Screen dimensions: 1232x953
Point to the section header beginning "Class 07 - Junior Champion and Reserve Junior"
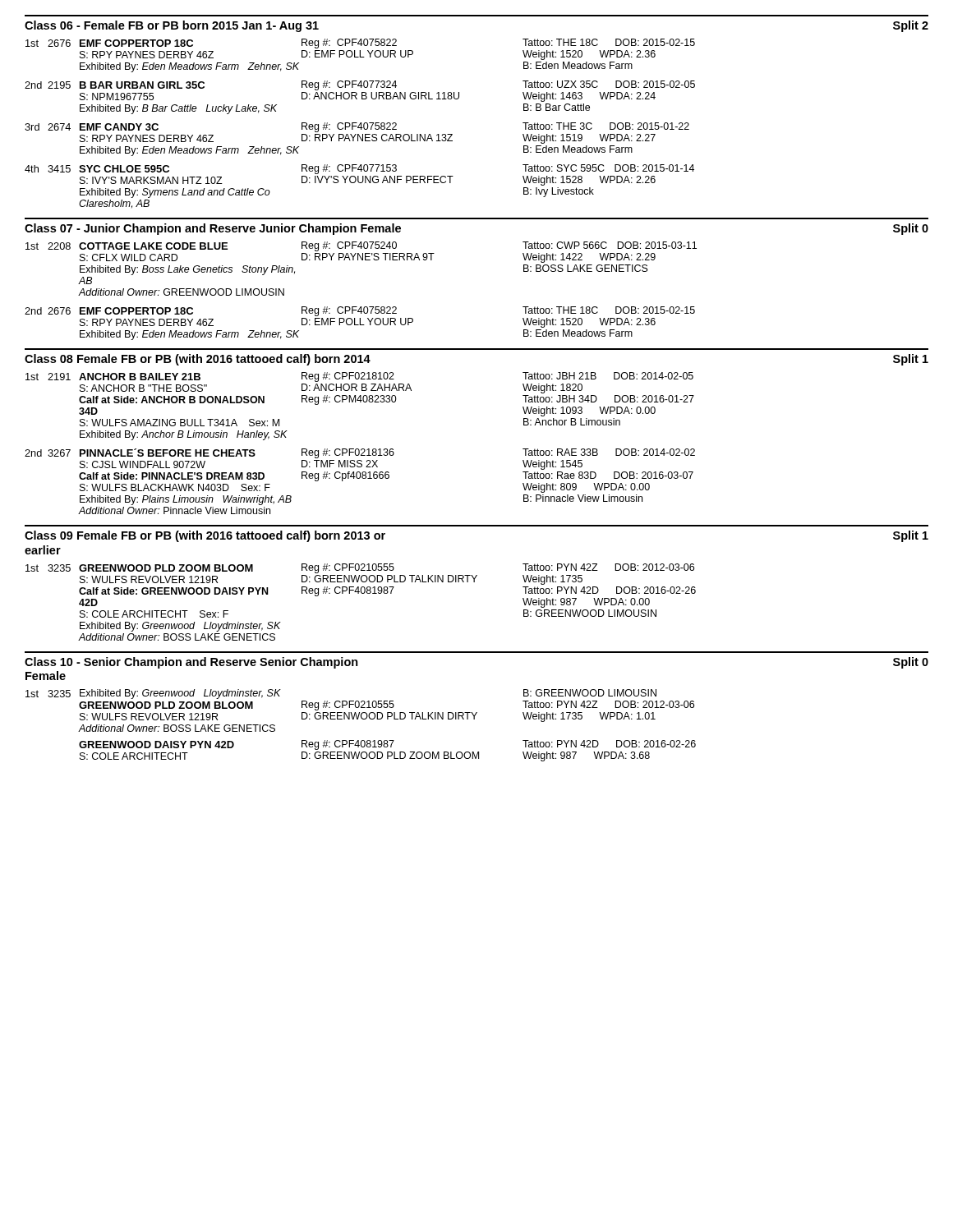476,228
